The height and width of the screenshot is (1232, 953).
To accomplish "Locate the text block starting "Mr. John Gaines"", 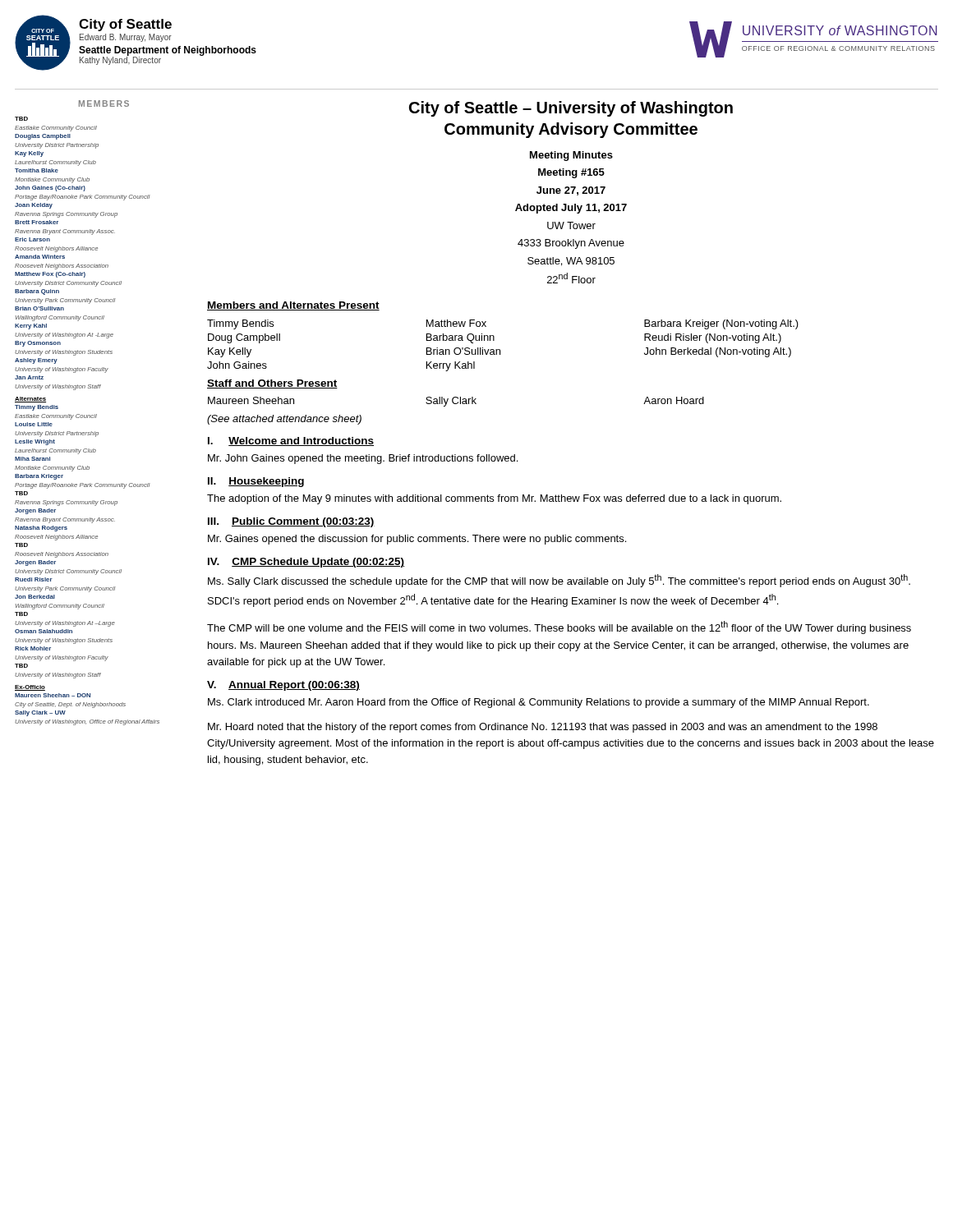I will [x=363, y=458].
